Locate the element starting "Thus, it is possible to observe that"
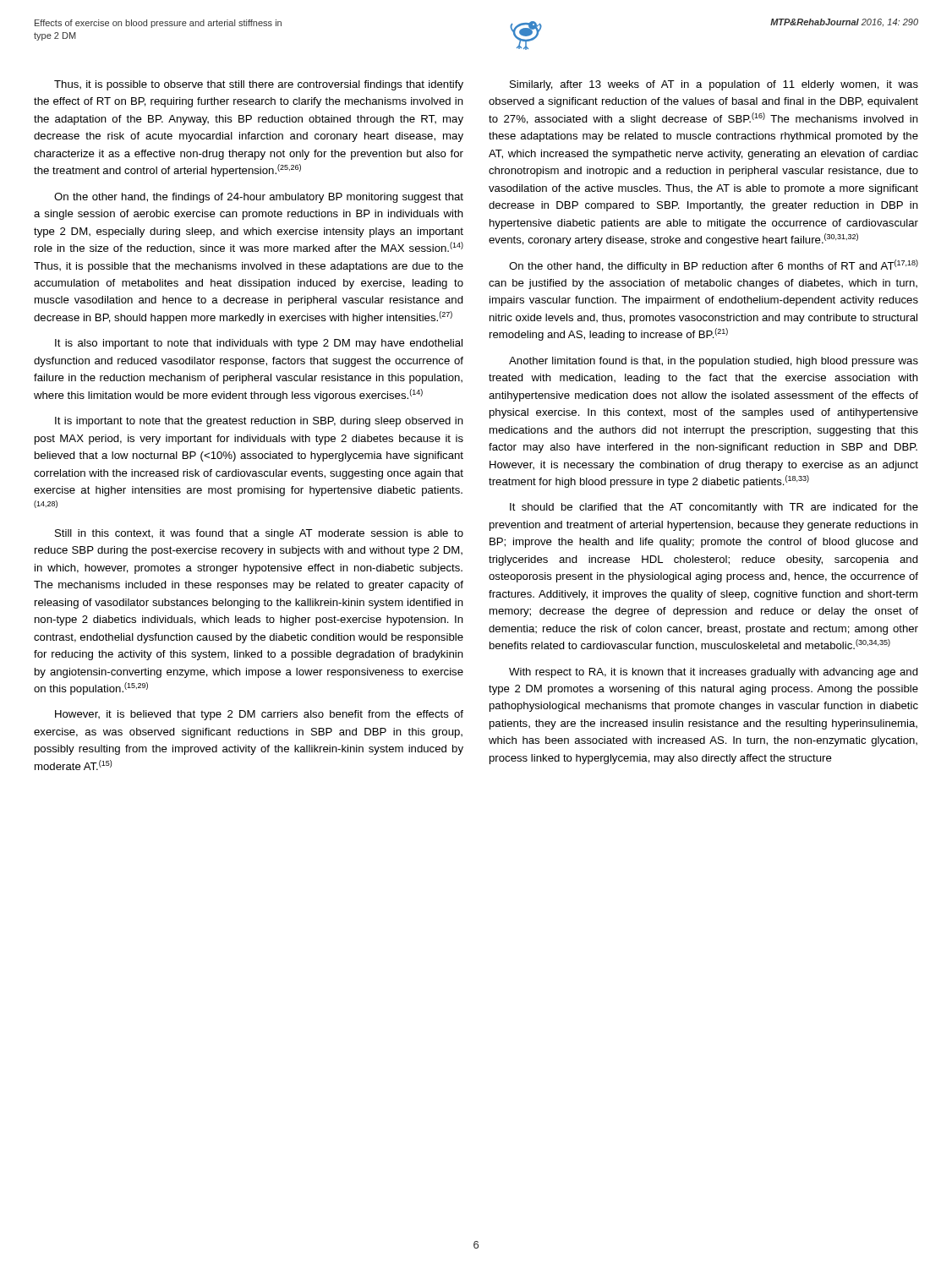Screen dimensions: 1268x952 click(x=249, y=128)
